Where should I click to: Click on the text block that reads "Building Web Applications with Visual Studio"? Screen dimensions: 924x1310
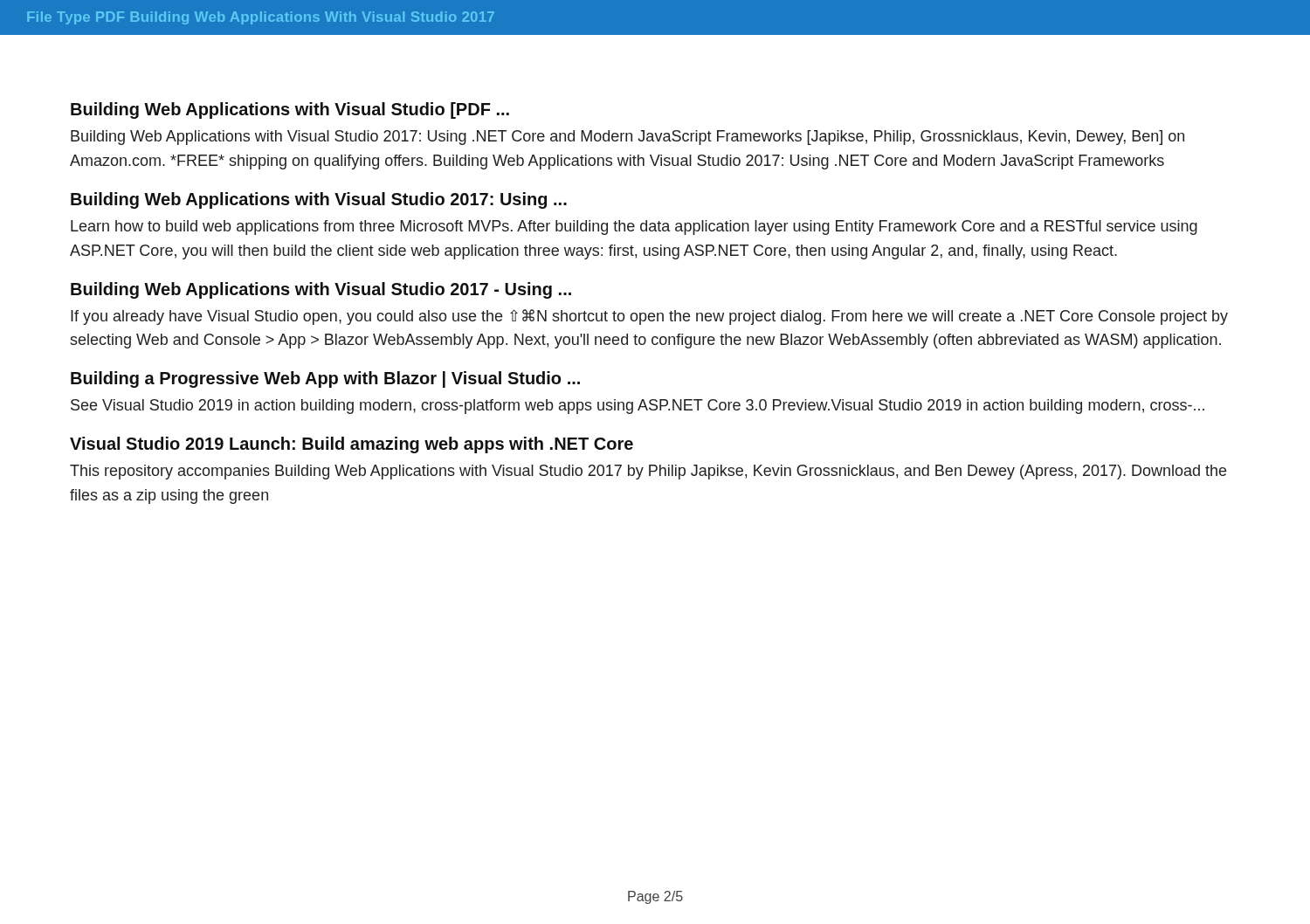[x=628, y=148]
